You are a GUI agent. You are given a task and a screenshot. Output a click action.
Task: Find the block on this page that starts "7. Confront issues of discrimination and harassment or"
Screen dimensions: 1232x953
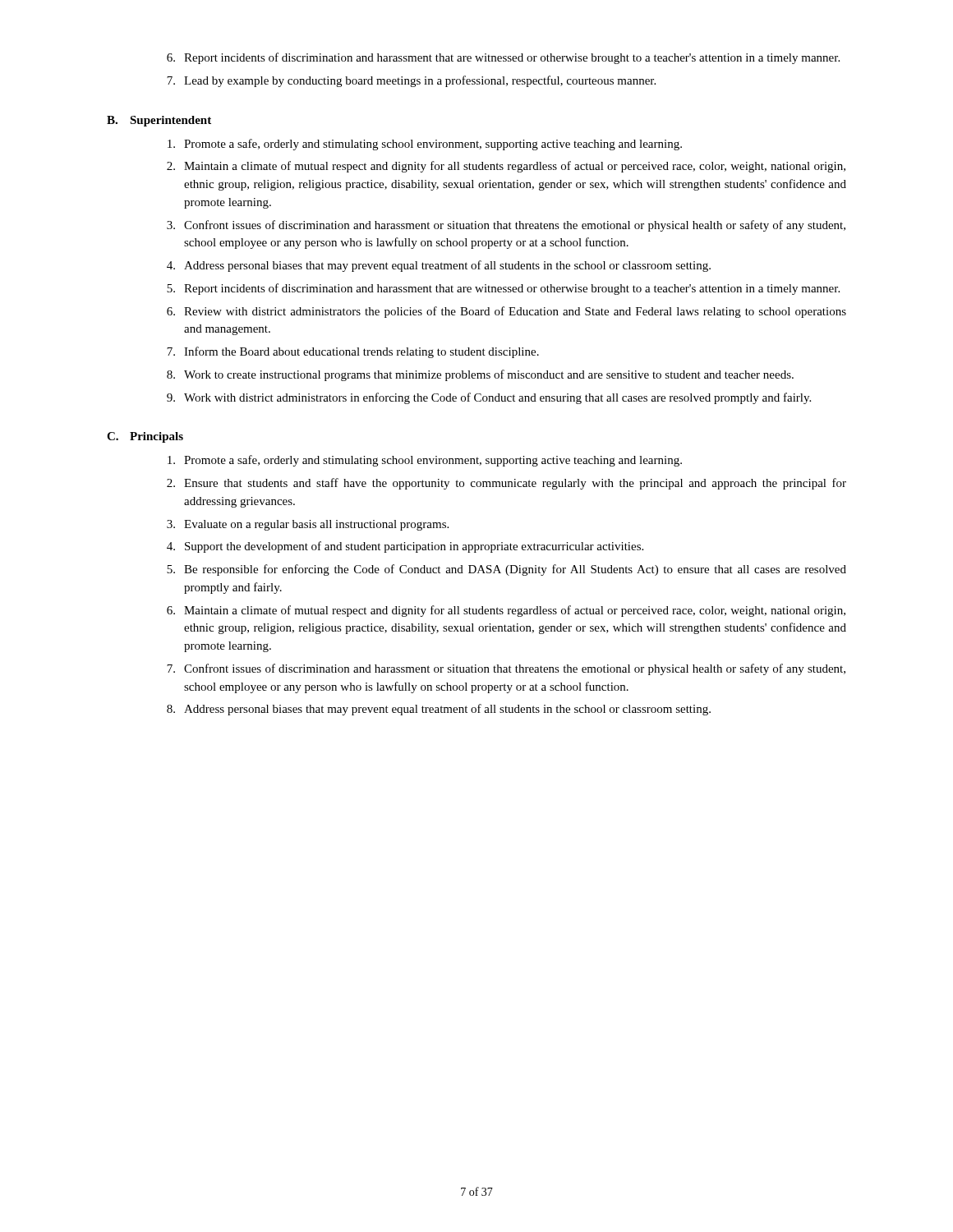coord(499,678)
